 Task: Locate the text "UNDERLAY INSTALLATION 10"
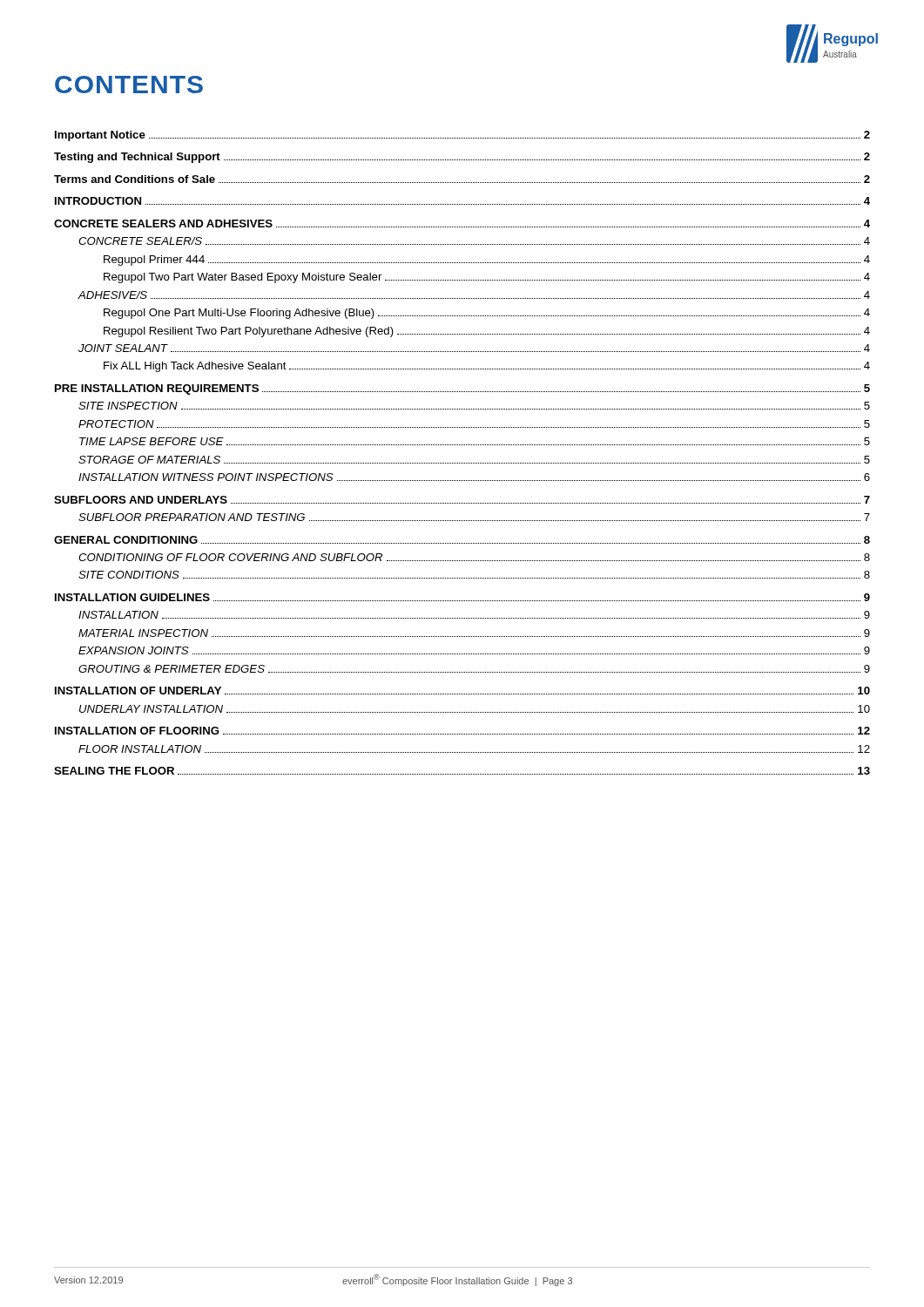pos(474,709)
